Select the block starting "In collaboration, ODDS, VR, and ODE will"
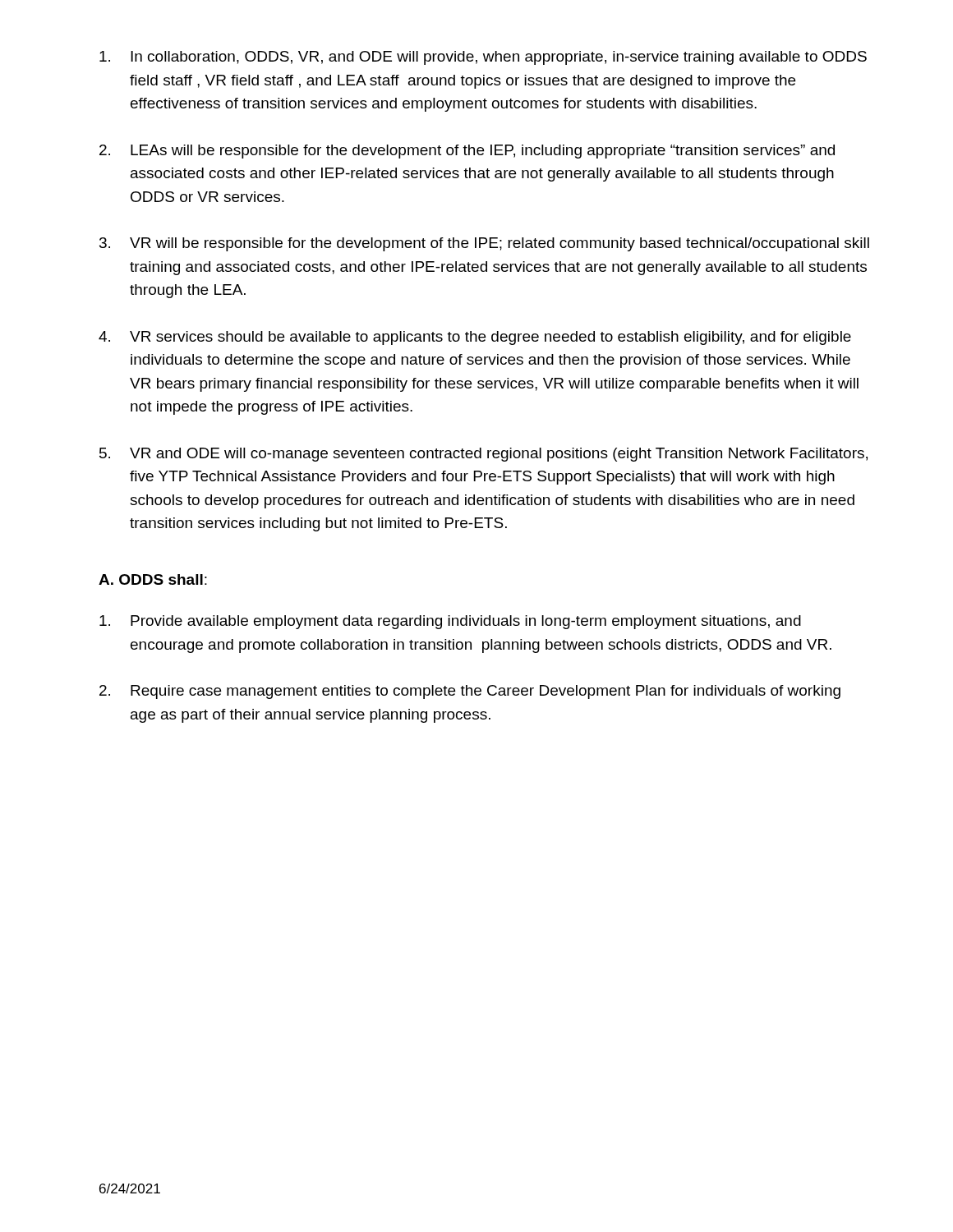Image resolution: width=953 pixels, height=1232 pixels. 499,80
